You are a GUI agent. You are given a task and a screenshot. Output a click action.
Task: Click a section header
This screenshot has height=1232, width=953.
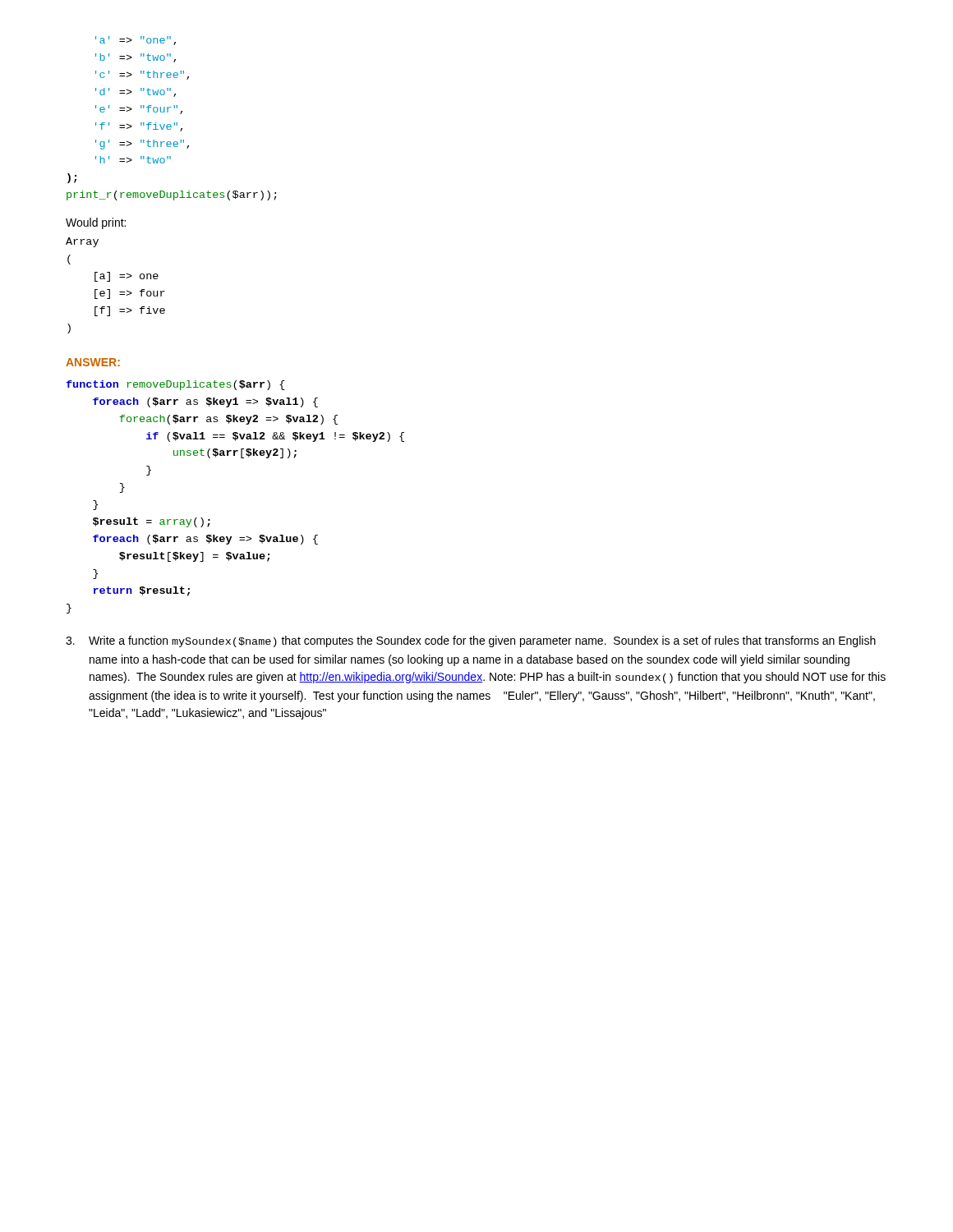(x=93, y=362)
